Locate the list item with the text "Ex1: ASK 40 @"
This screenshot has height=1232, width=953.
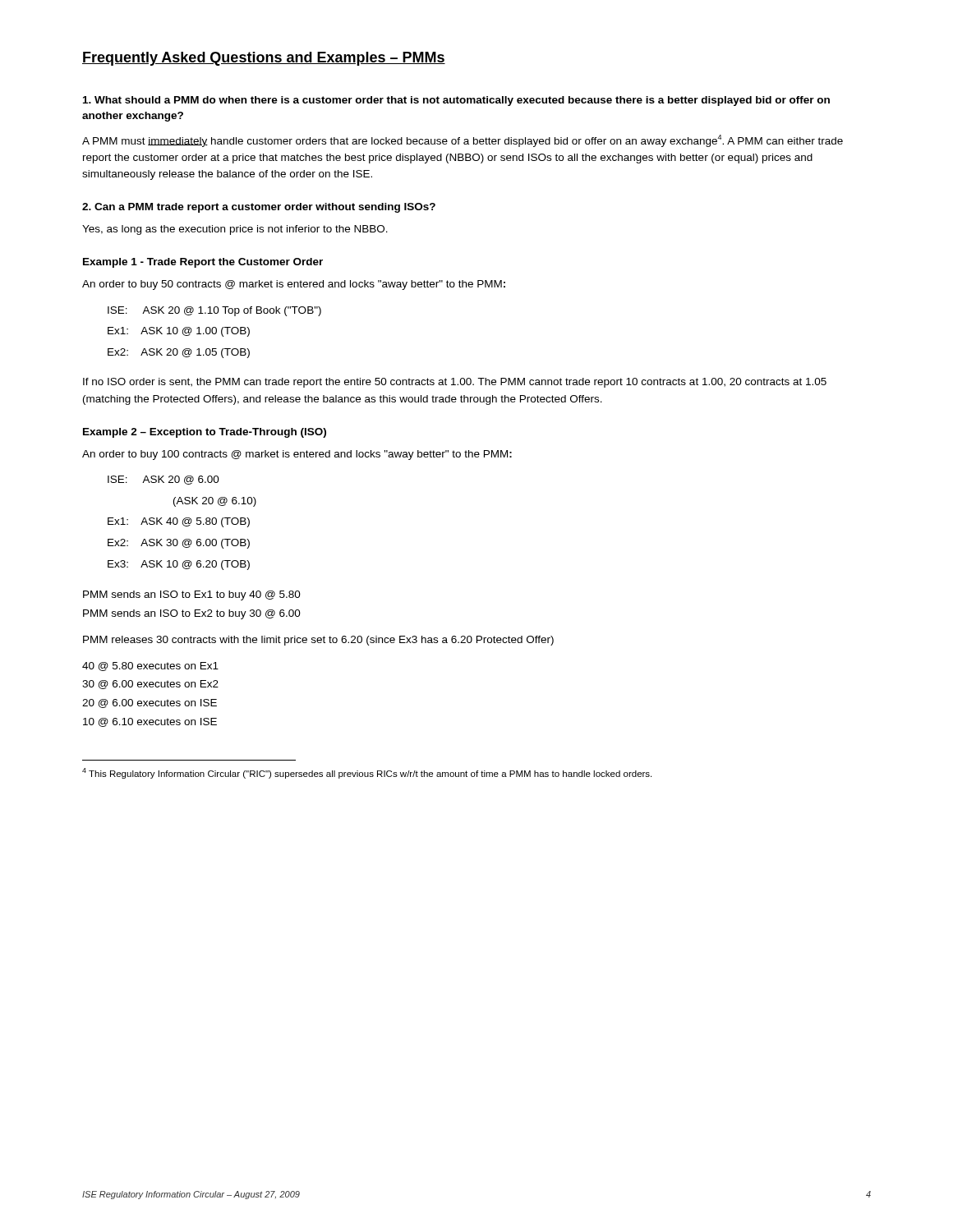[x=179, y=522]
